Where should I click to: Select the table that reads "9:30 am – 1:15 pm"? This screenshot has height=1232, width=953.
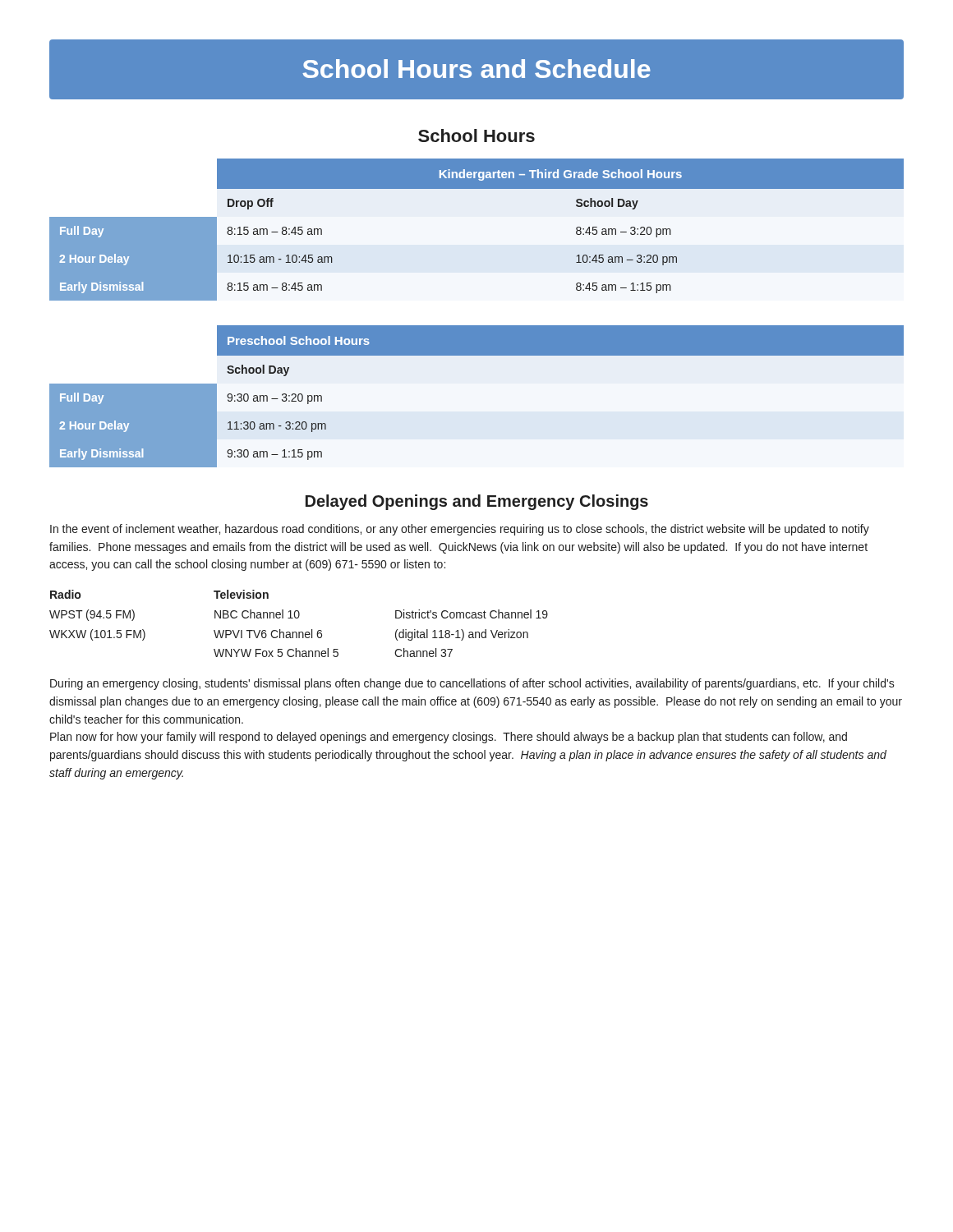476,396
